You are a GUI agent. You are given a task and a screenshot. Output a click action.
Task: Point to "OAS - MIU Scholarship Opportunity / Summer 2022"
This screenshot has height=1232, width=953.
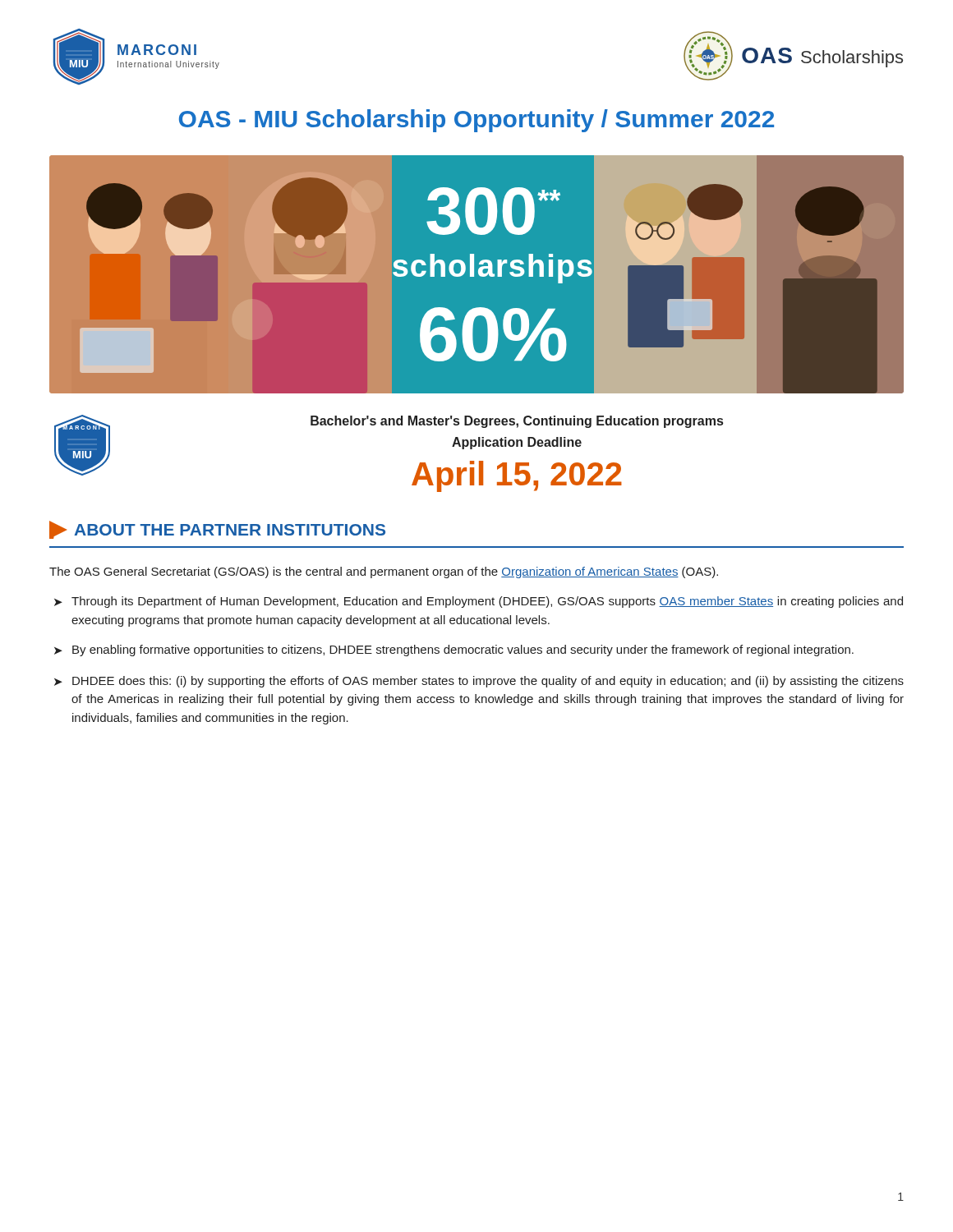476,119
